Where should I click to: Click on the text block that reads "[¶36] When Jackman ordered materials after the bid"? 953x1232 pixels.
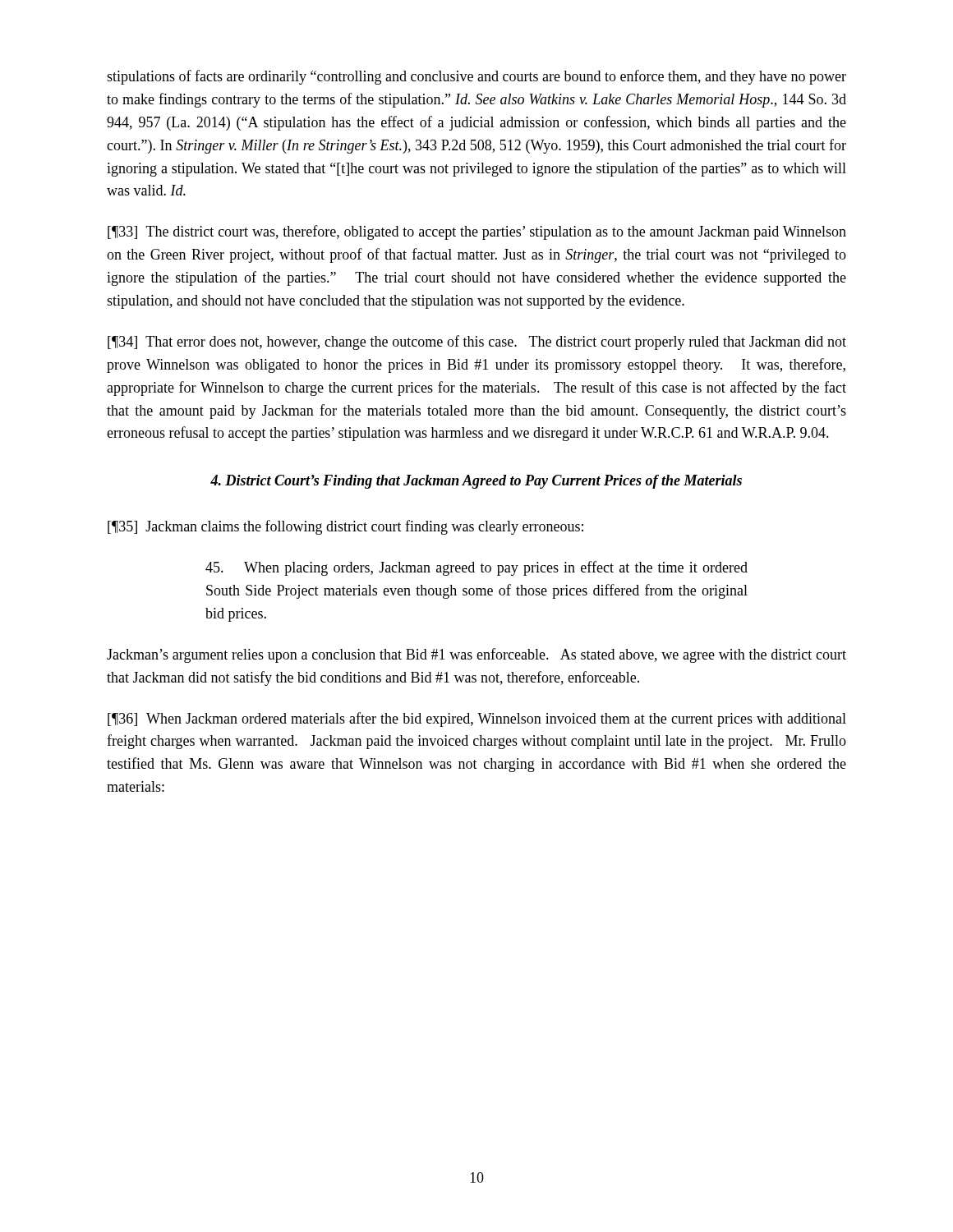476,753
